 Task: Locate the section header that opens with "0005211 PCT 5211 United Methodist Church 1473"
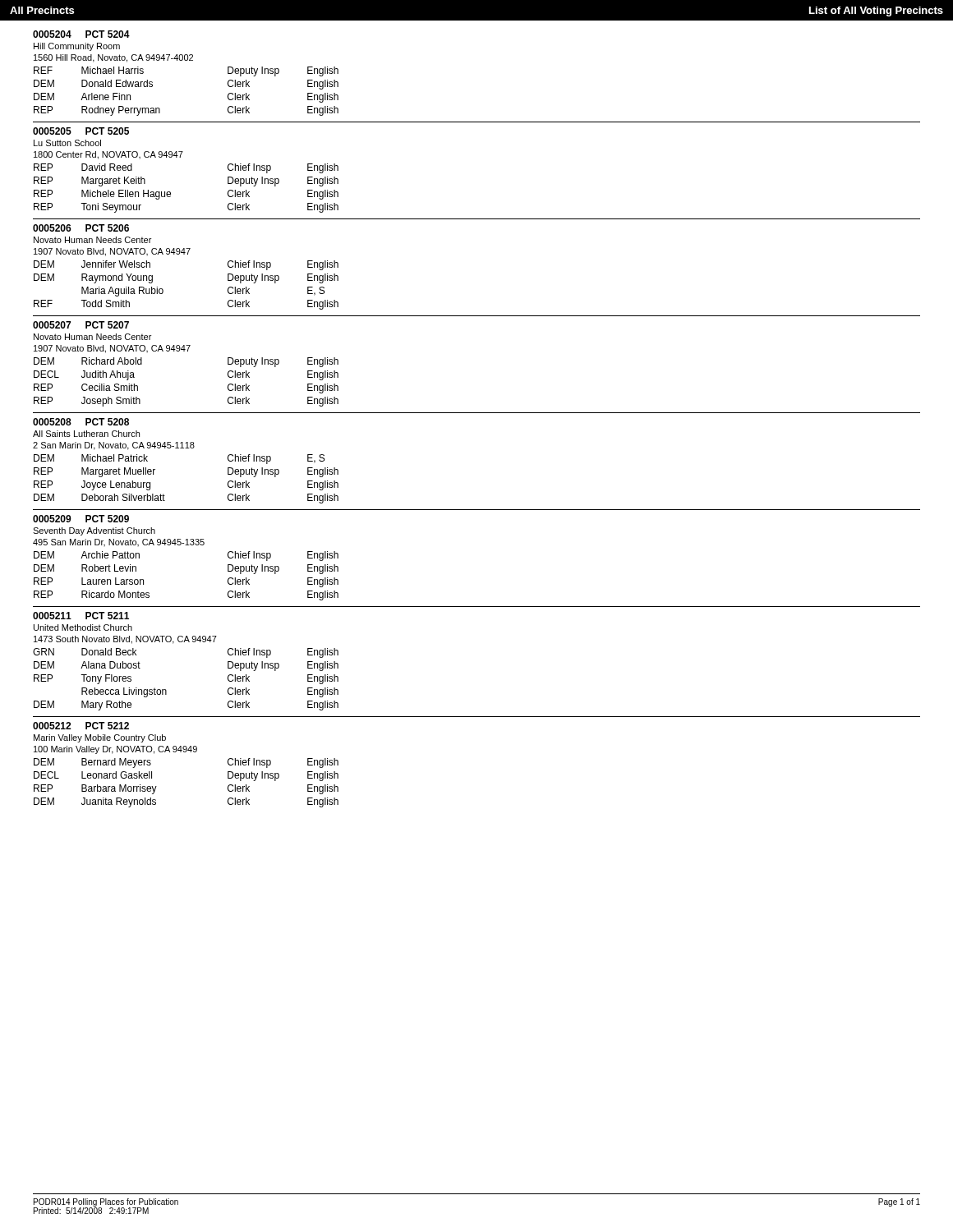point(125,627)
